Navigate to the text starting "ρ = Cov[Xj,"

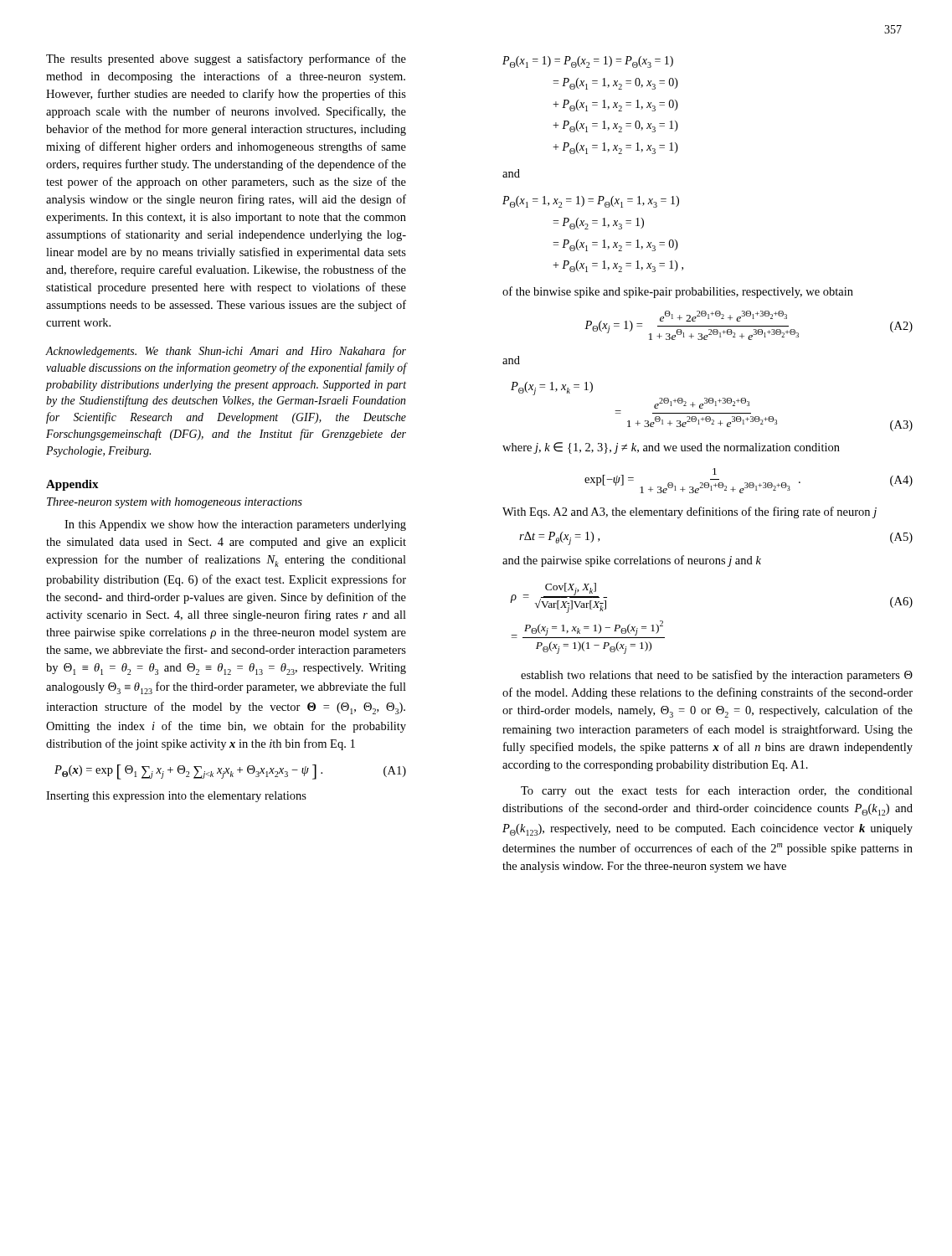pyautogui.click(x=571, y=597)
